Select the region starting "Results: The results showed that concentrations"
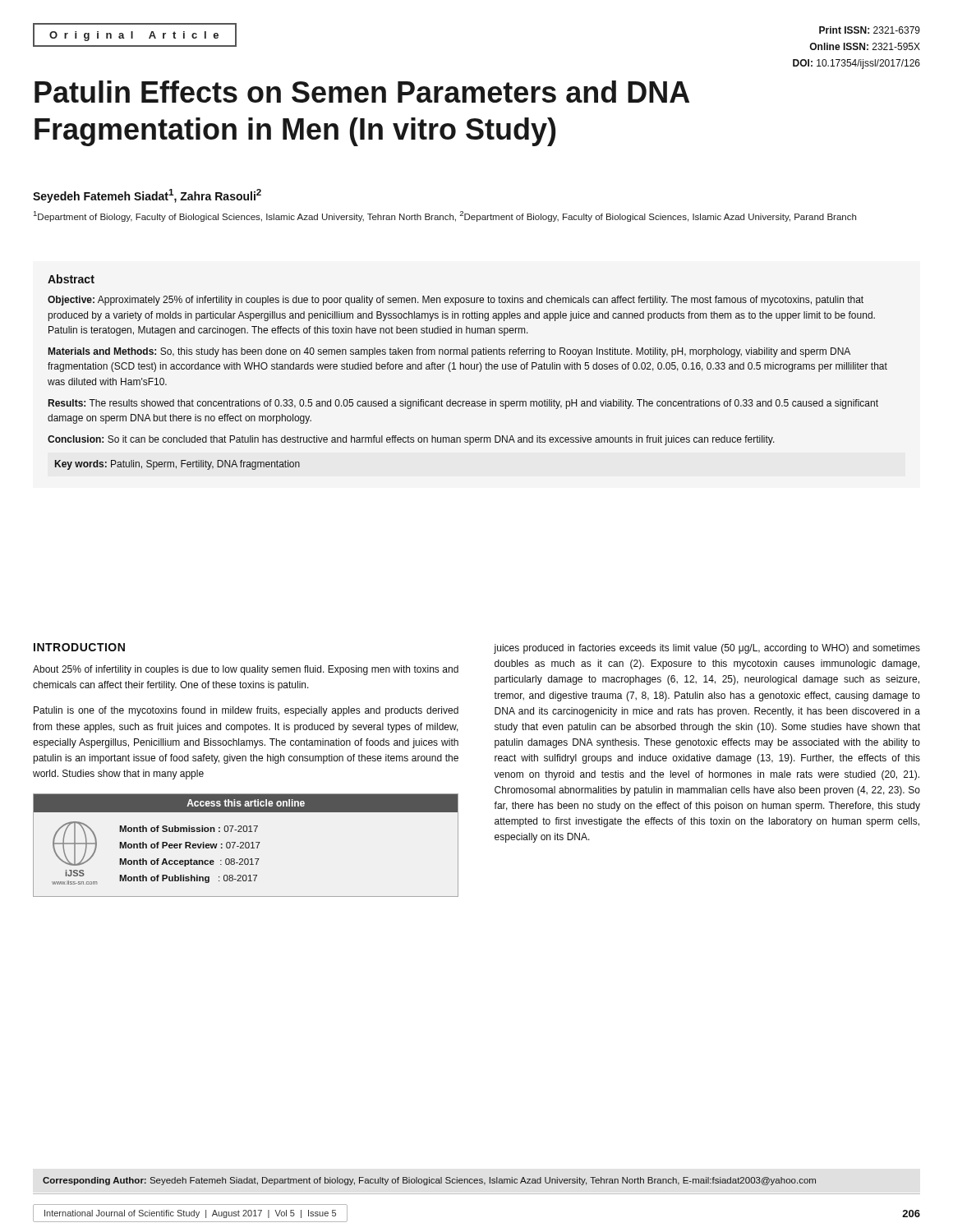 (x=463, y=411)
